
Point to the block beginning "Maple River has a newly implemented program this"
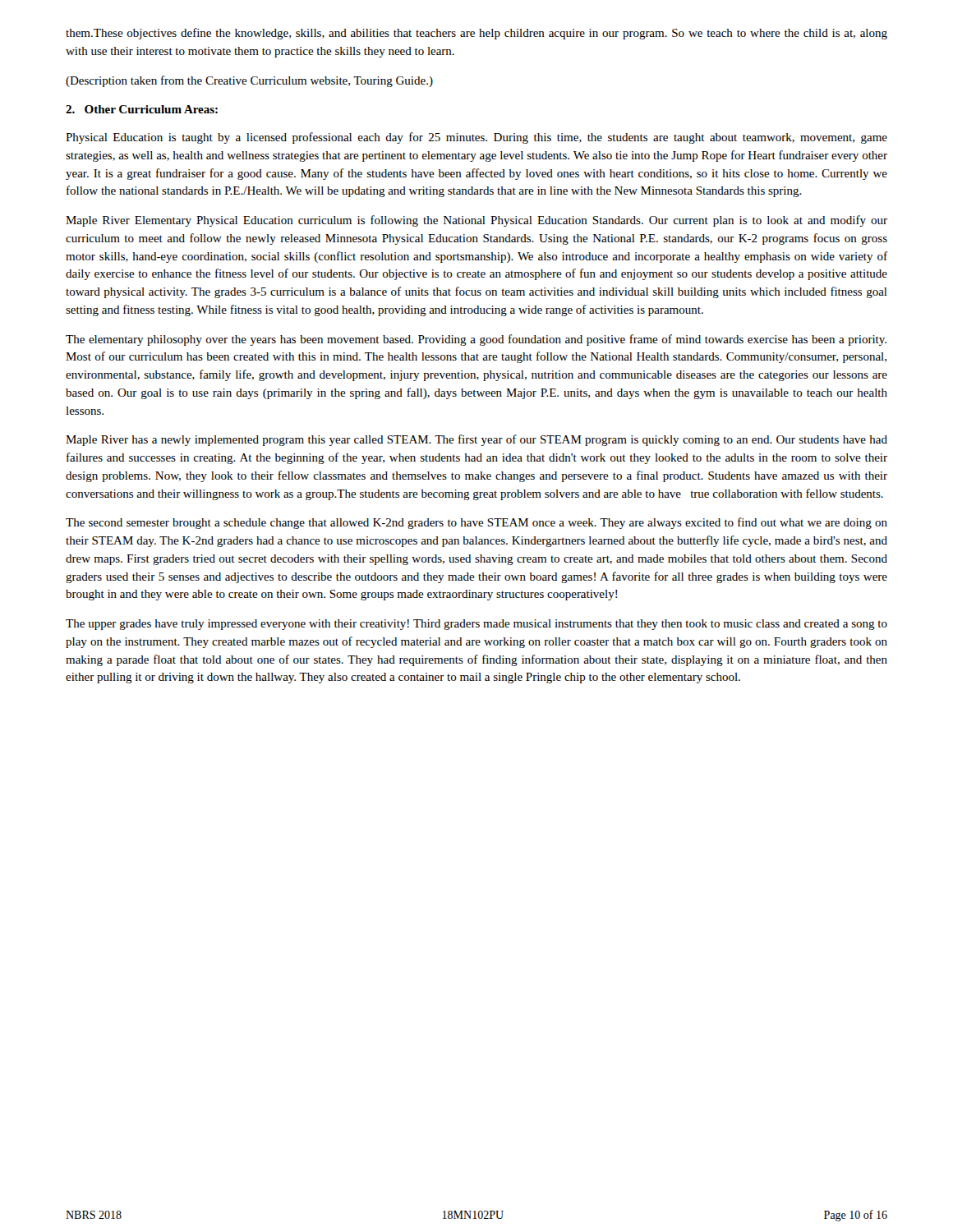476,466
